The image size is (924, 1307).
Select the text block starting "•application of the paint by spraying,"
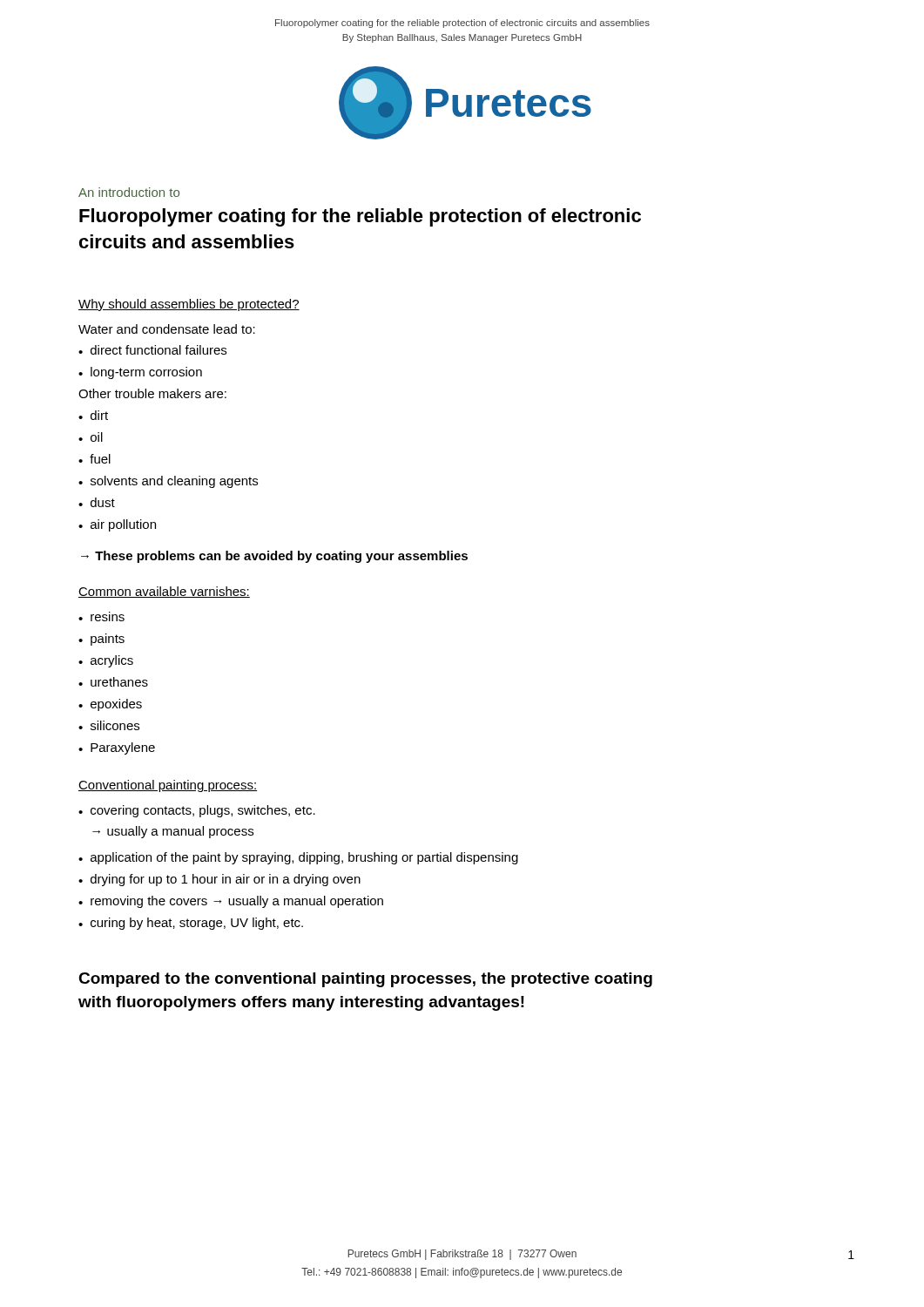[x=298, y=858]
